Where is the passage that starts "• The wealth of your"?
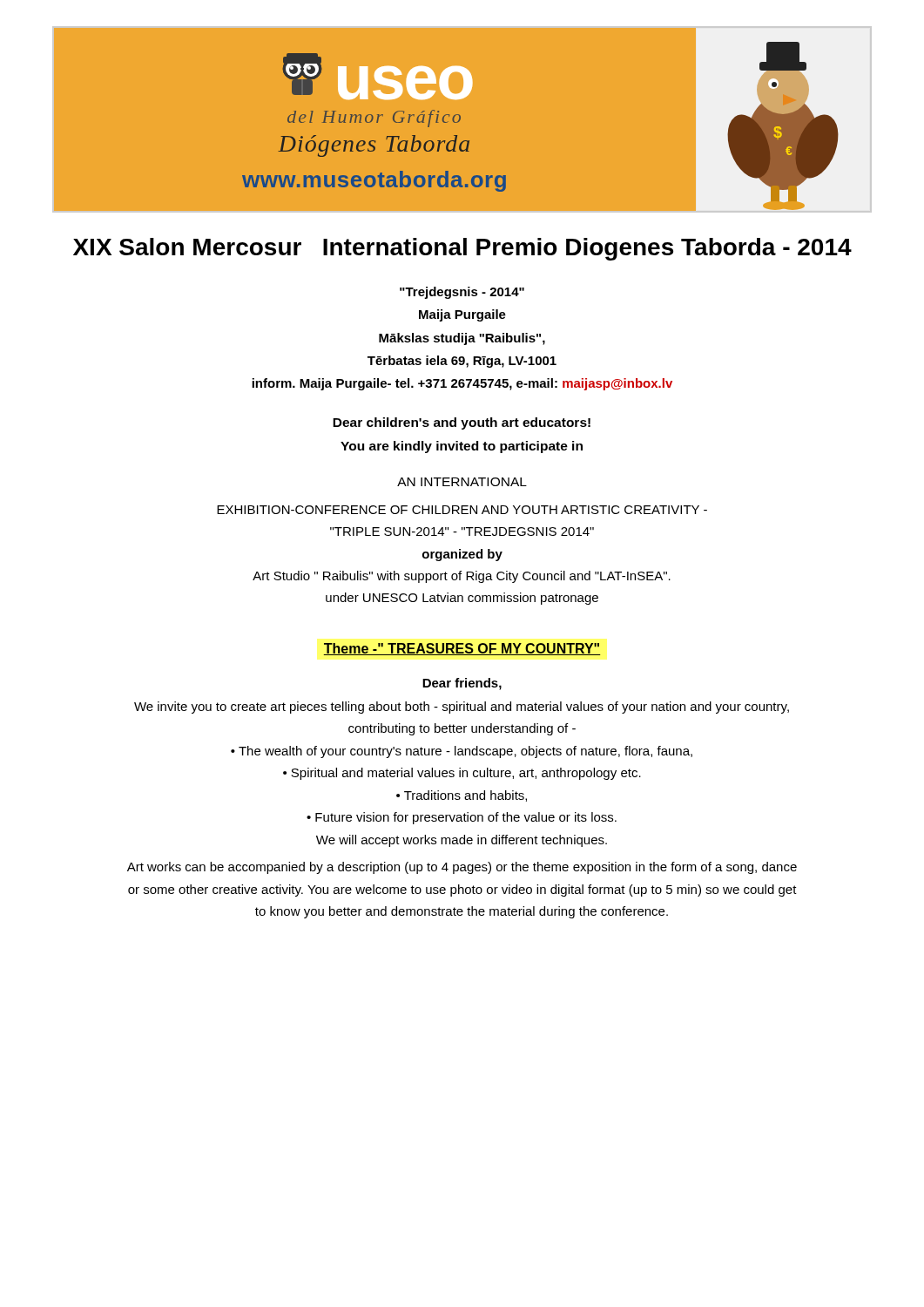Screen dimensions: 1307x924 coord(462,750)
